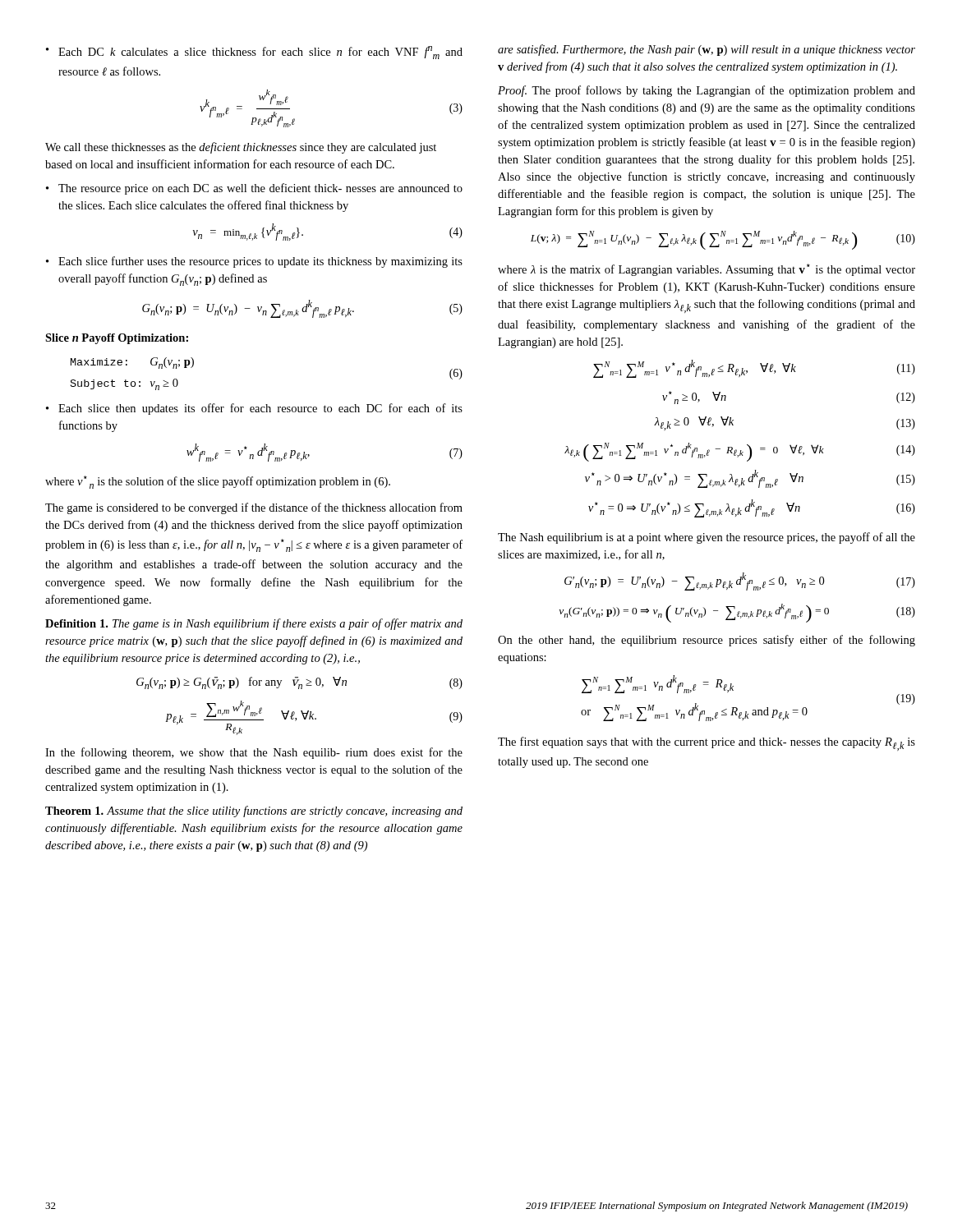Locate the text block containing "In the following theorem, we"
This screenshot has width=953, height=1232.
[x=254, y=769]
